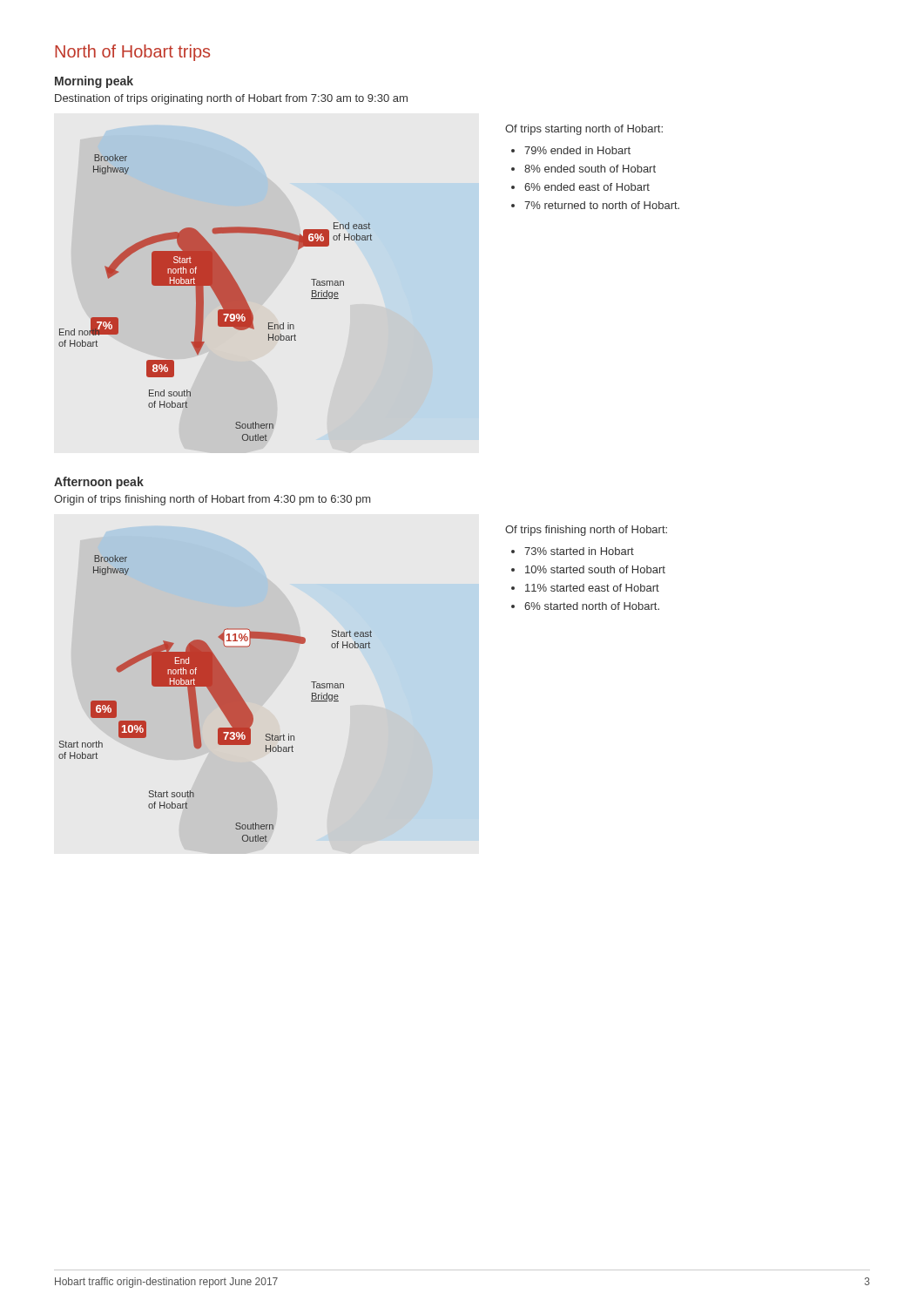Locate the text block that reads "Origin of trips finishing north of Hobart"
The height and width of the screenshot is (1307, 924).
pos(213,499)
